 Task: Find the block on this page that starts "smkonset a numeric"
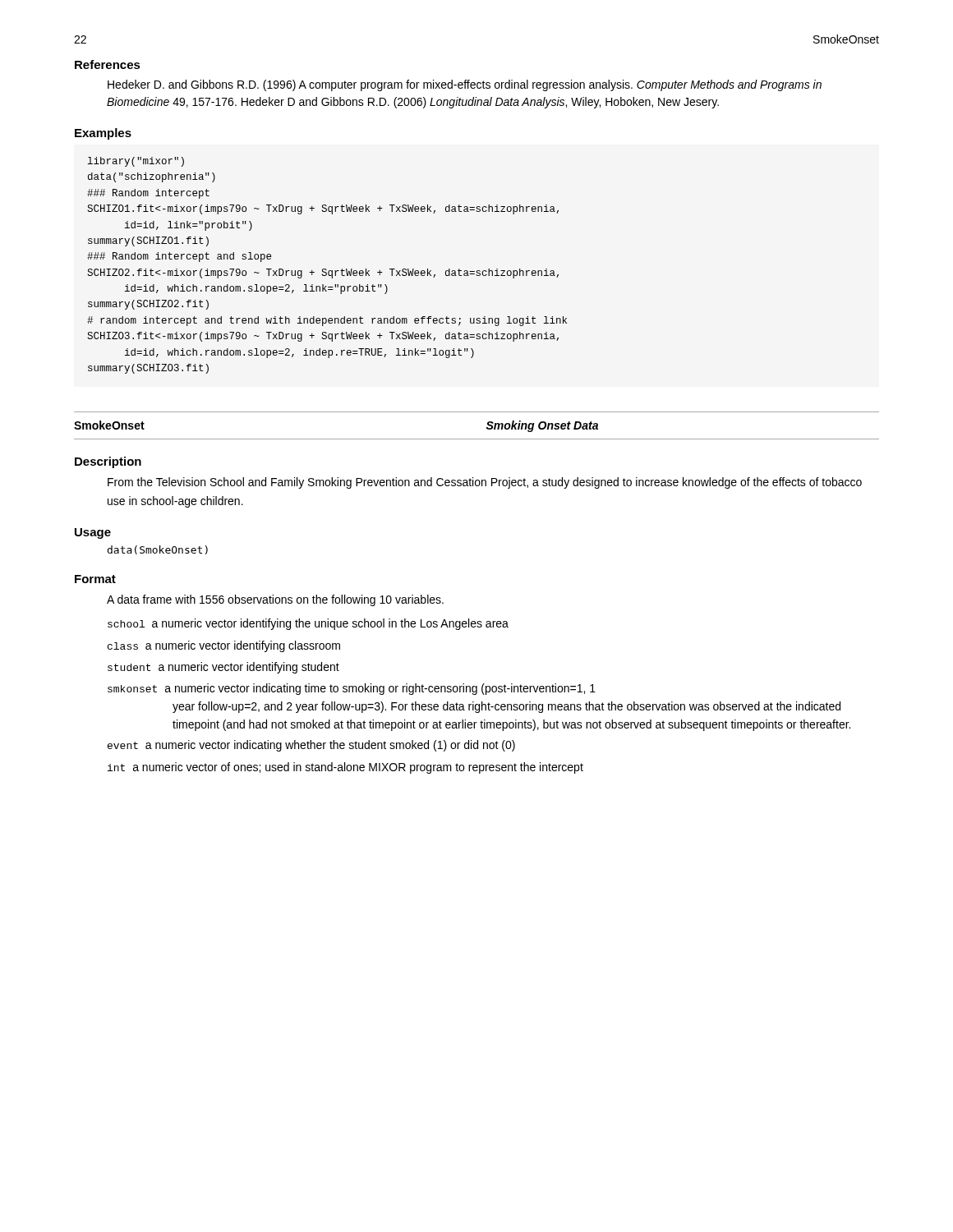pyautogui.click(x=493, y=708)
